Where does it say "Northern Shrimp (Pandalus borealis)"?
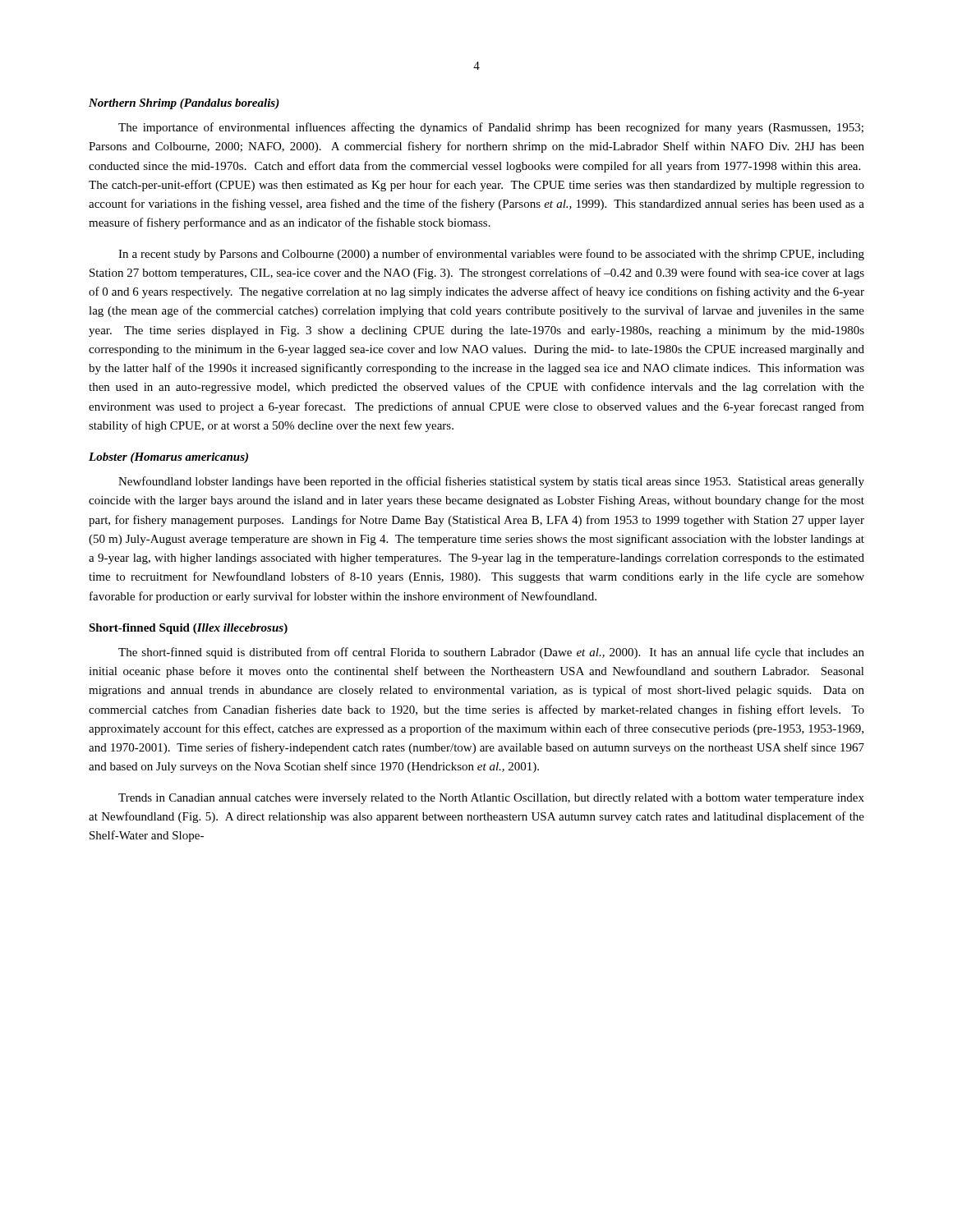The image size is (953, 1232). pos(184,103)
